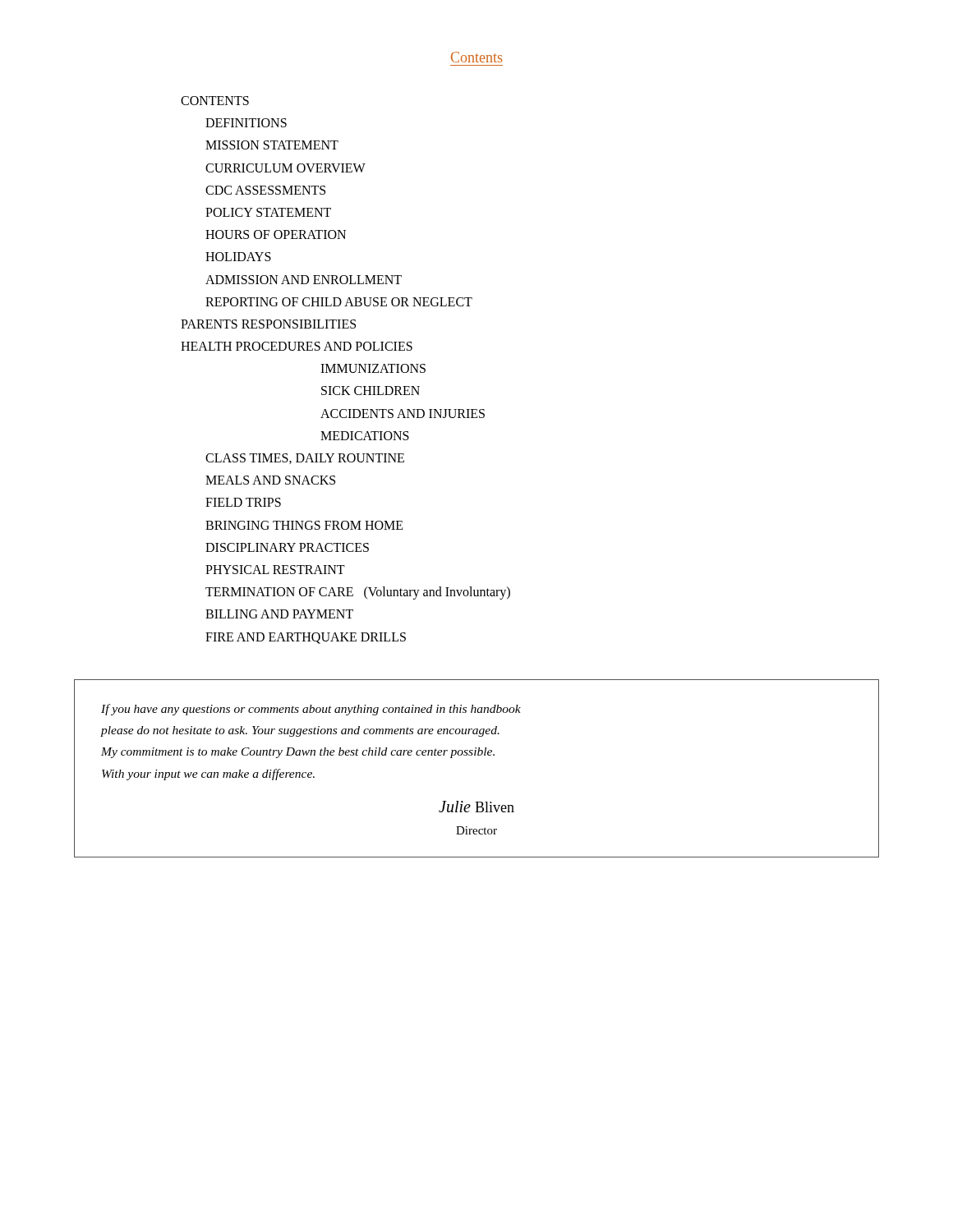Image resolution: width=953 pixels, height=1232 pixels.
Task: Point to the text block starting "If you have any"
Action: pyautogui.click(x=311, y=710)
